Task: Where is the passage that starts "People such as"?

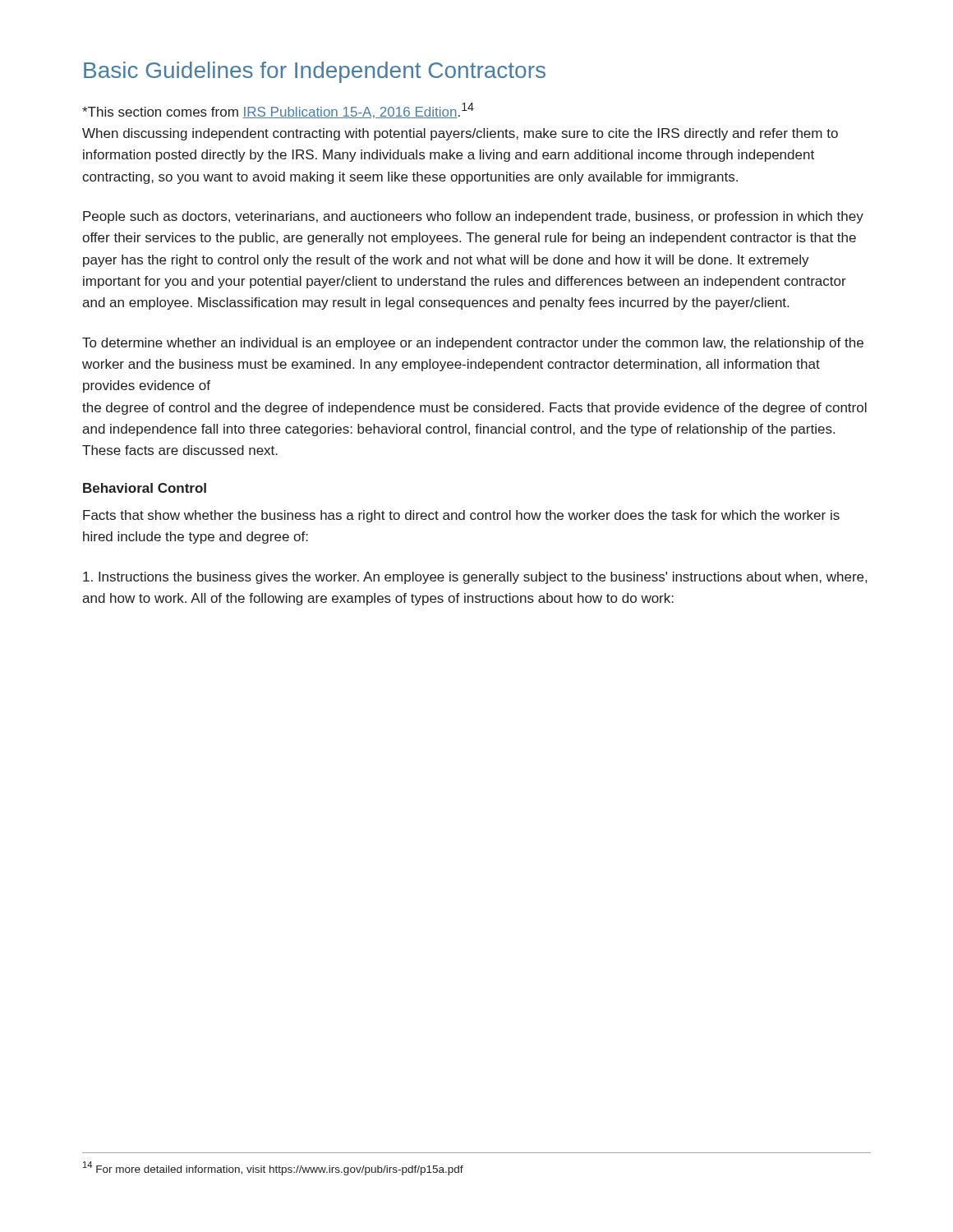Action: click(x=473, y=260)
